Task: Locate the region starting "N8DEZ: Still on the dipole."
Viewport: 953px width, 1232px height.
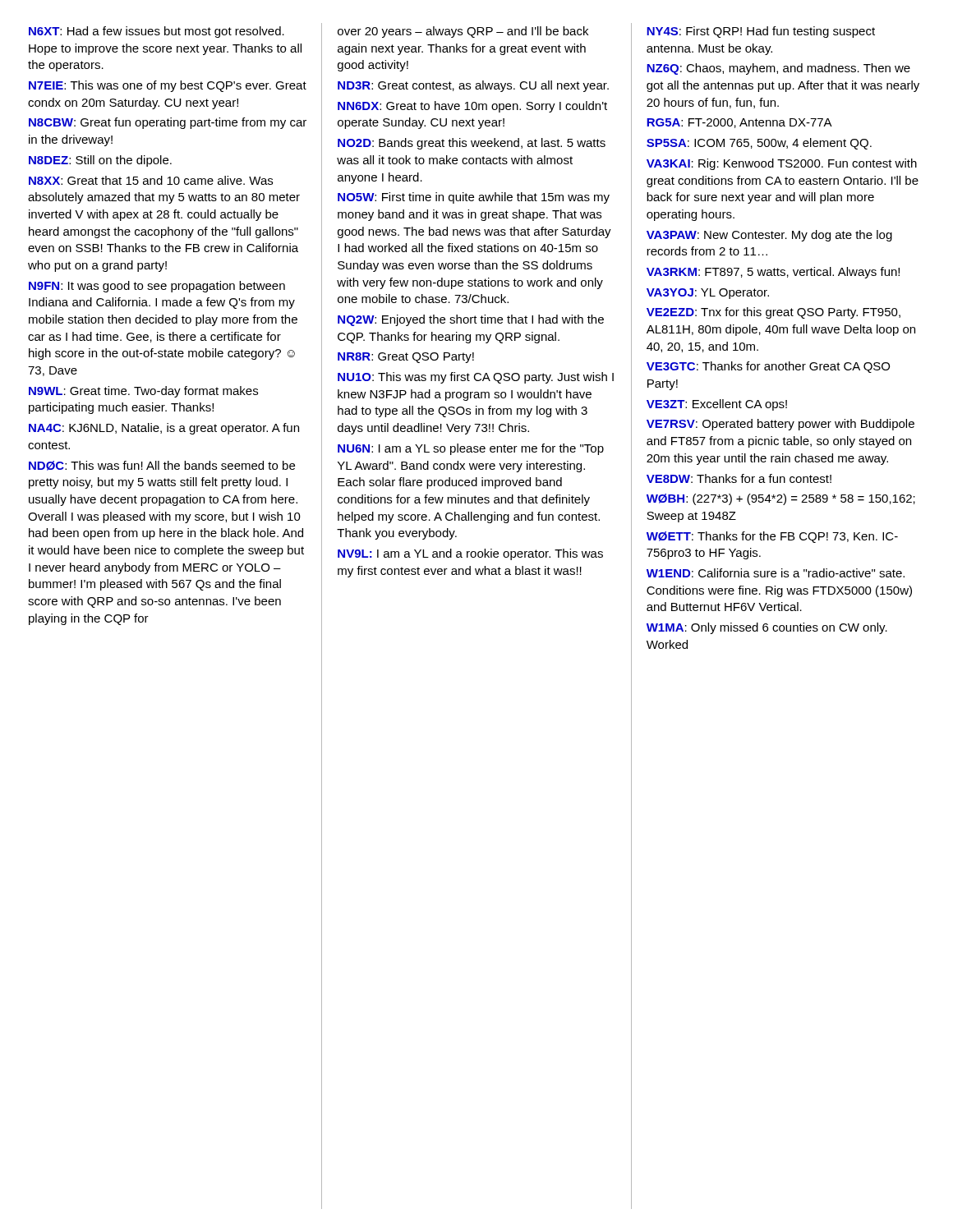Action: tap(100, 160)
